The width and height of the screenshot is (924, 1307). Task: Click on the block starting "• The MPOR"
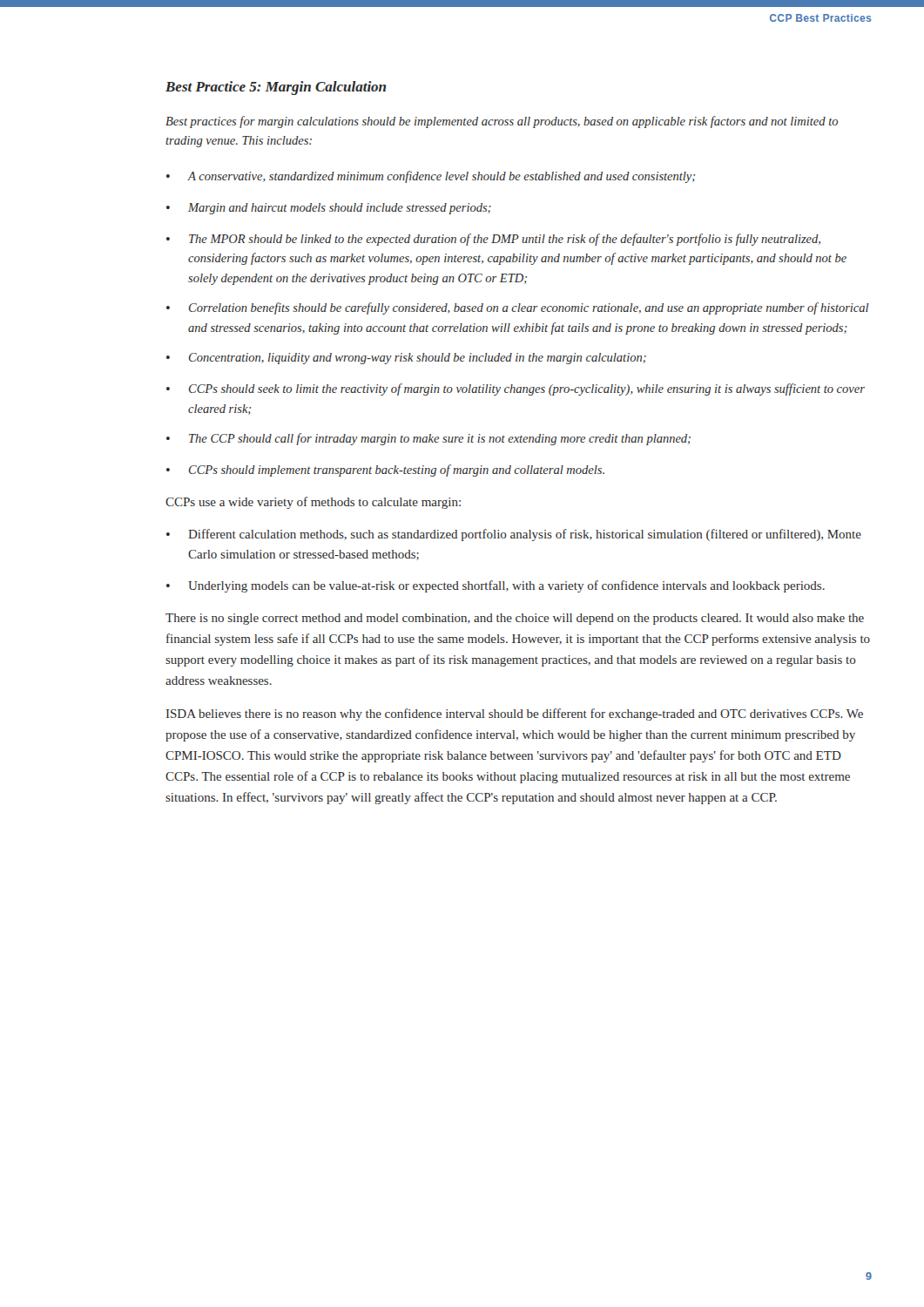(519, 258)
